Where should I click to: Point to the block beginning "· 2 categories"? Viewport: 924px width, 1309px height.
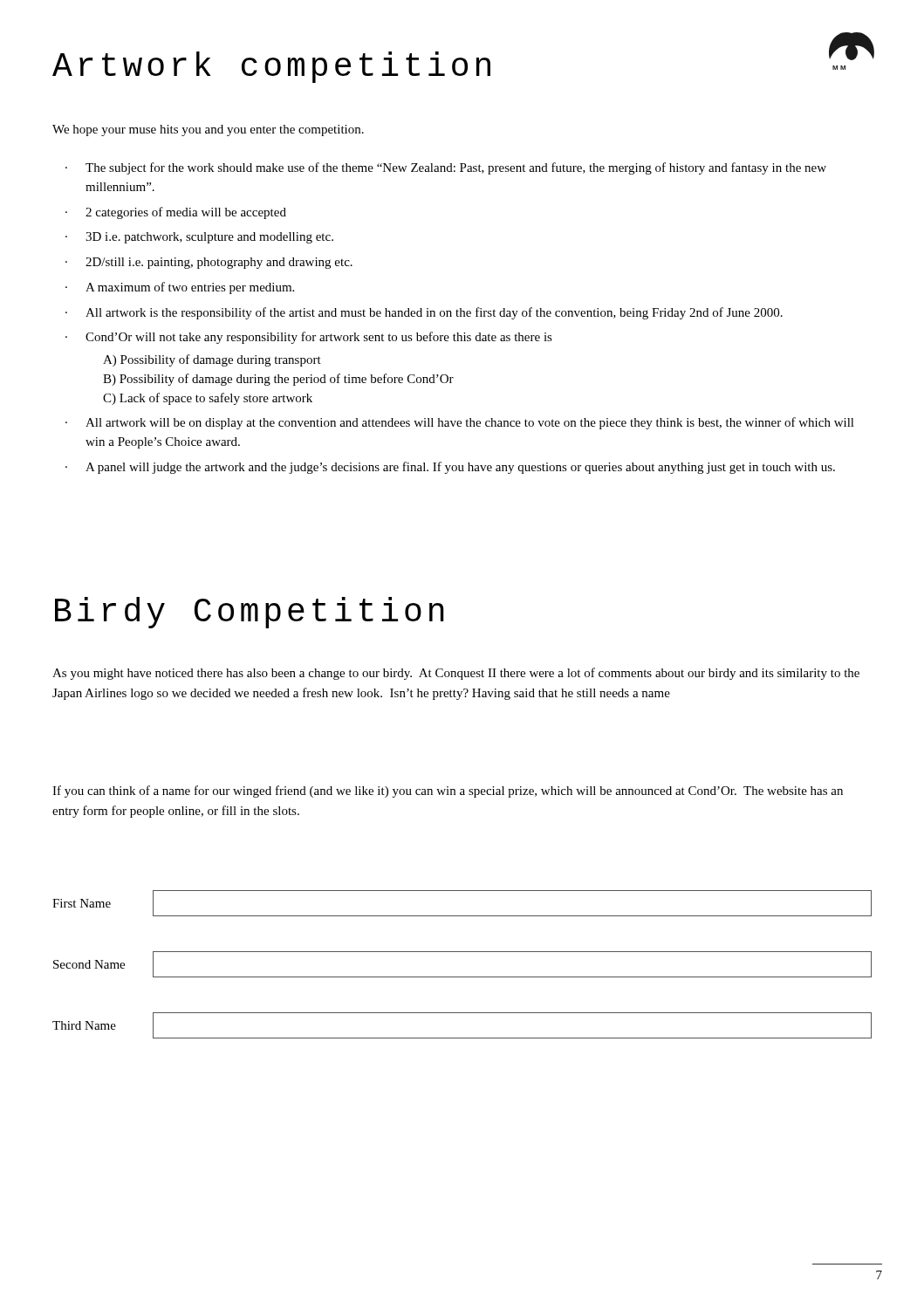click(x=176, y=213)
